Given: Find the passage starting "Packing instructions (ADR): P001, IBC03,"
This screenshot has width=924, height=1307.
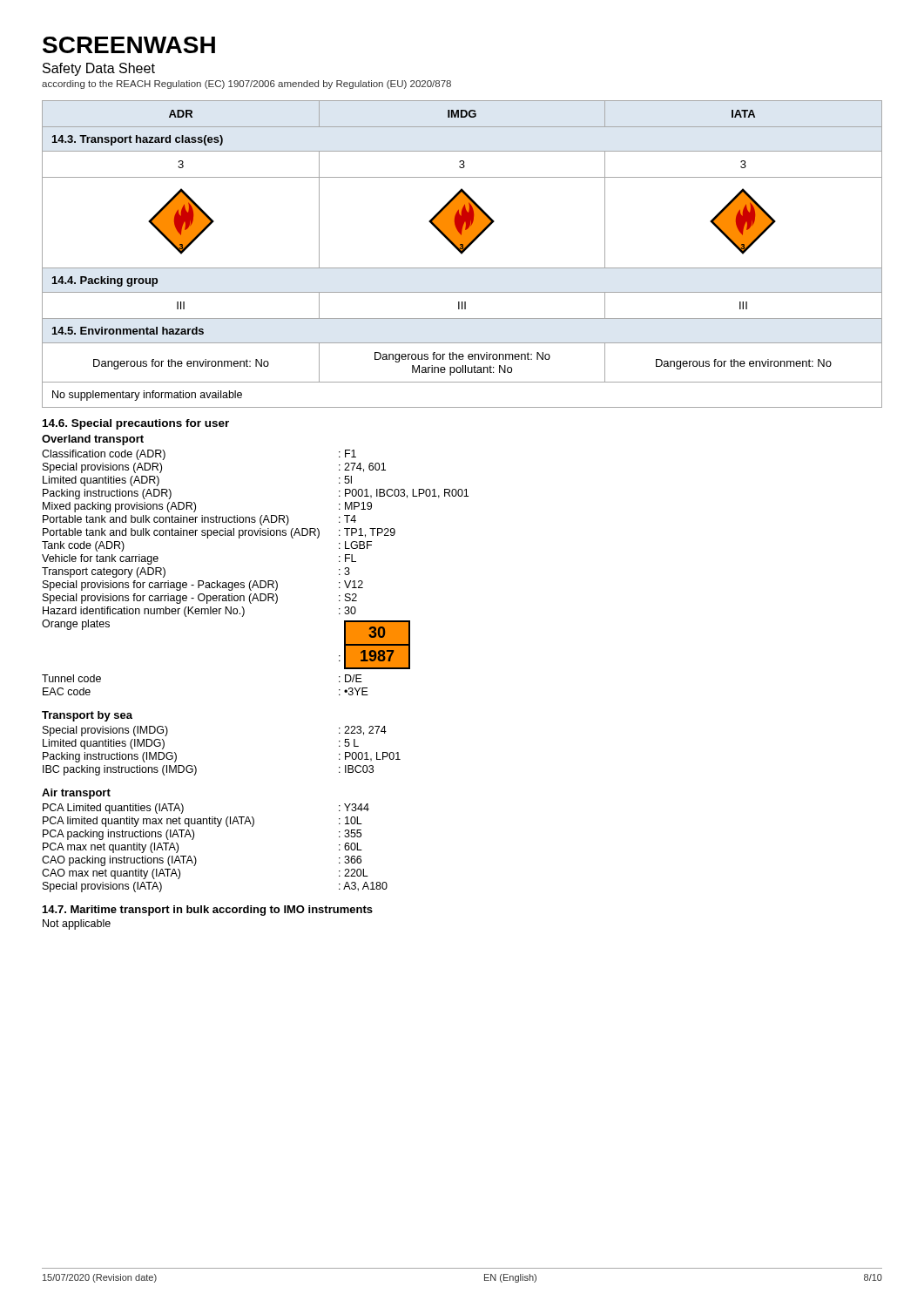Looking at the screenshot, I should (x=462, y=493).
